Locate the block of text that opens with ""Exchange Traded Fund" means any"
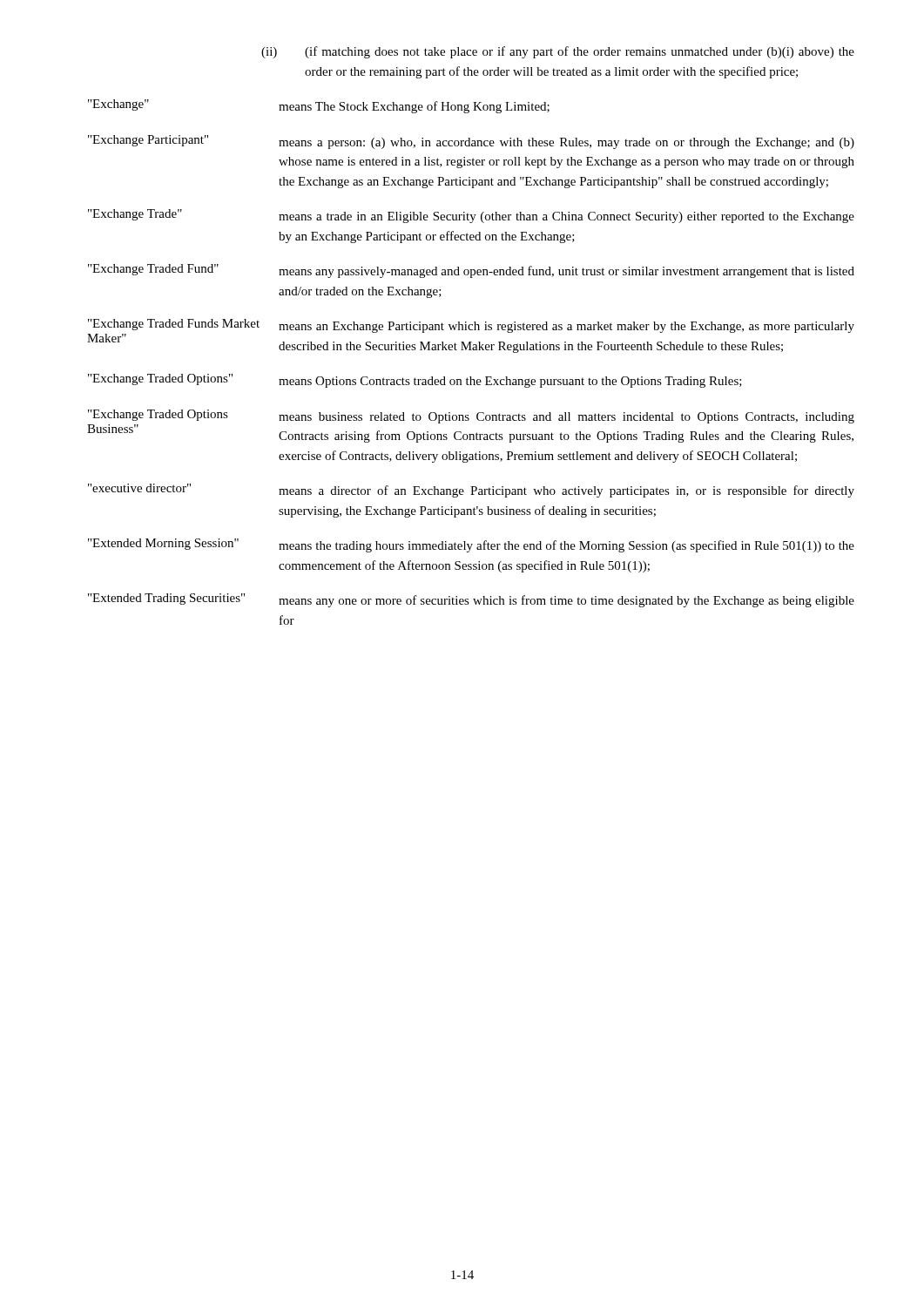This screenshot has height=1307, width=924. point(471,281)
